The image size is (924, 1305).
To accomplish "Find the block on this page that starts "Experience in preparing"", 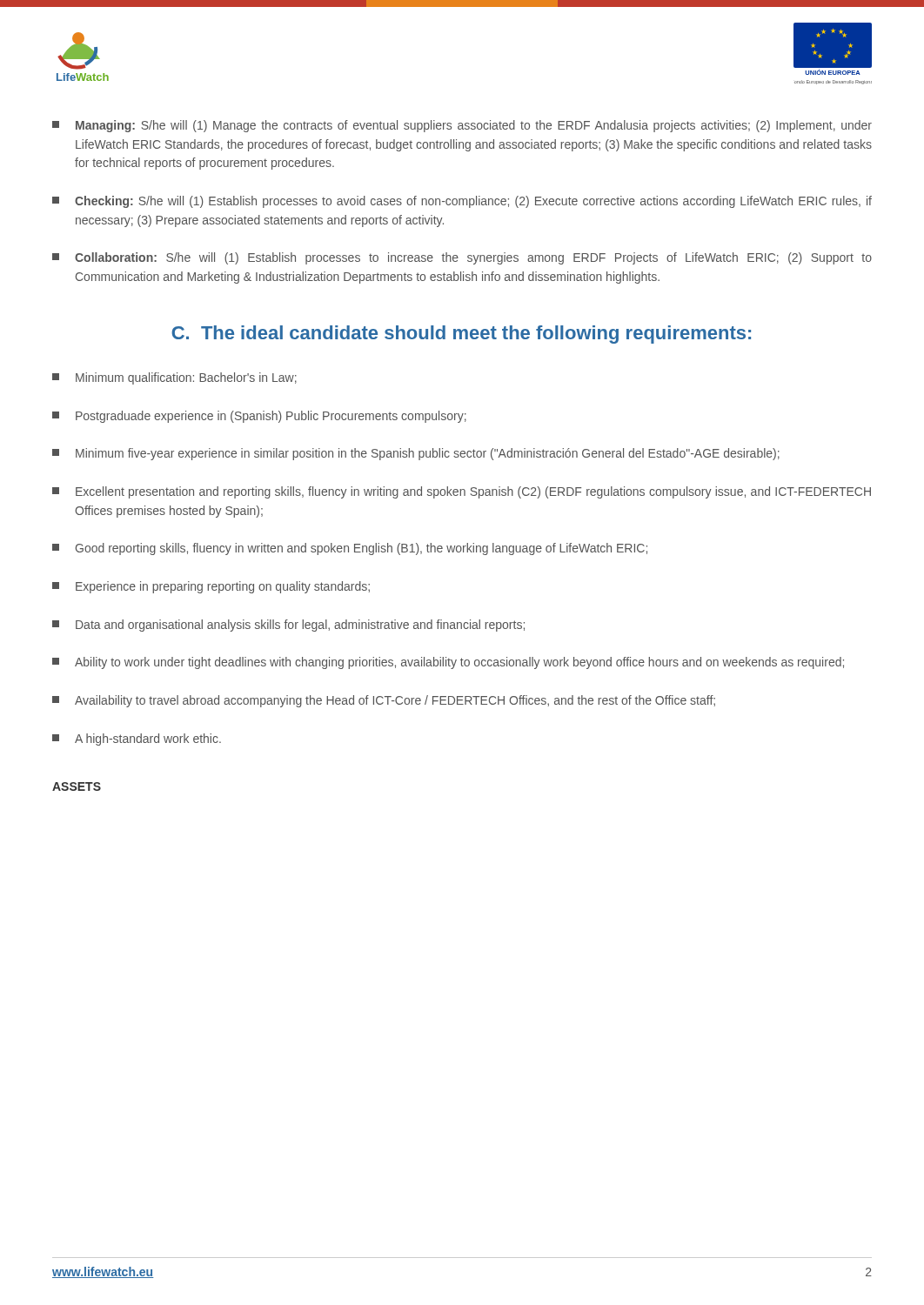I will (x=211, y=587).
